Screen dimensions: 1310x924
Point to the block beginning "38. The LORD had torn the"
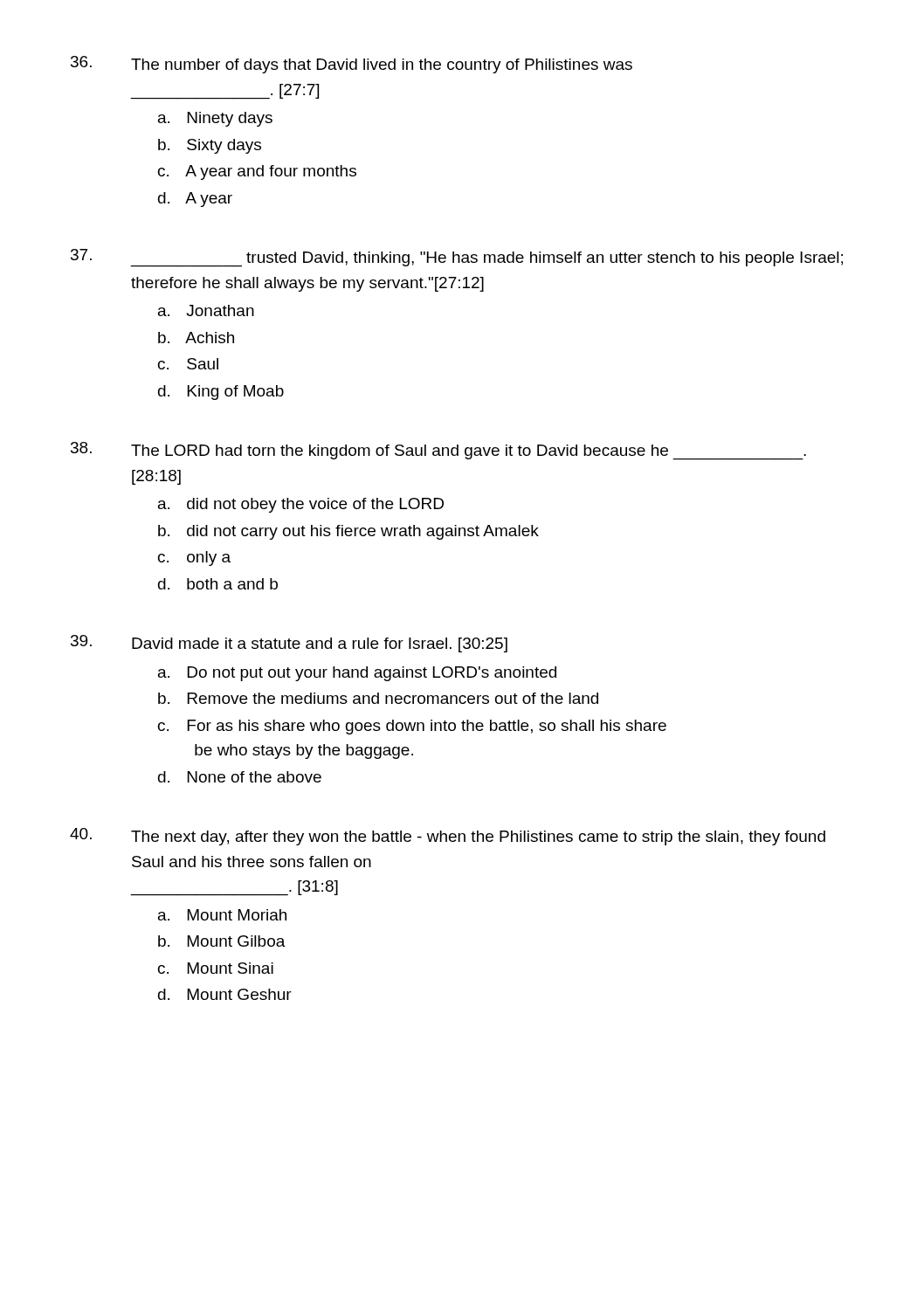462,518
